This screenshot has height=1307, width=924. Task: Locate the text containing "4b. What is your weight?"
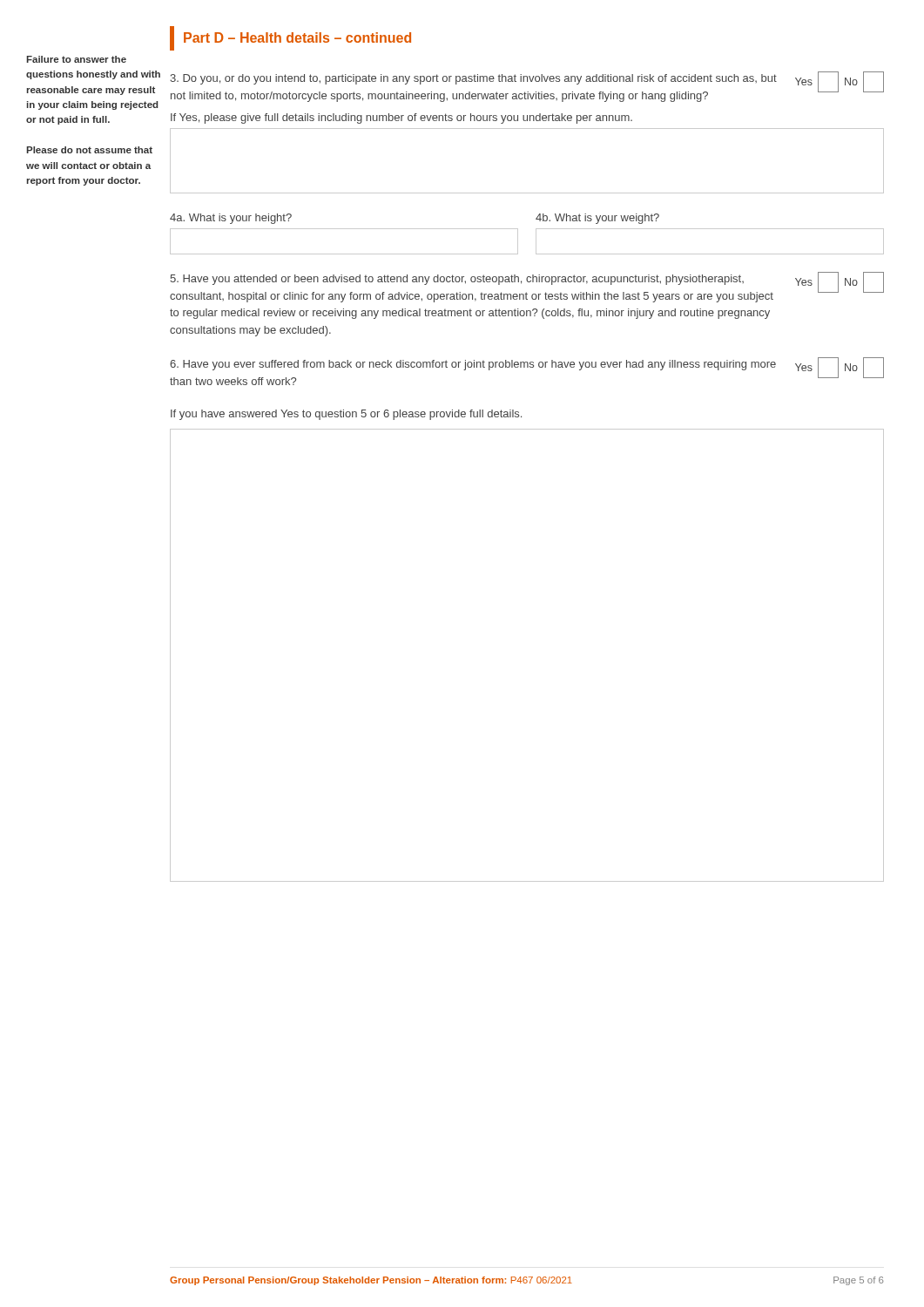pos(598,217)
